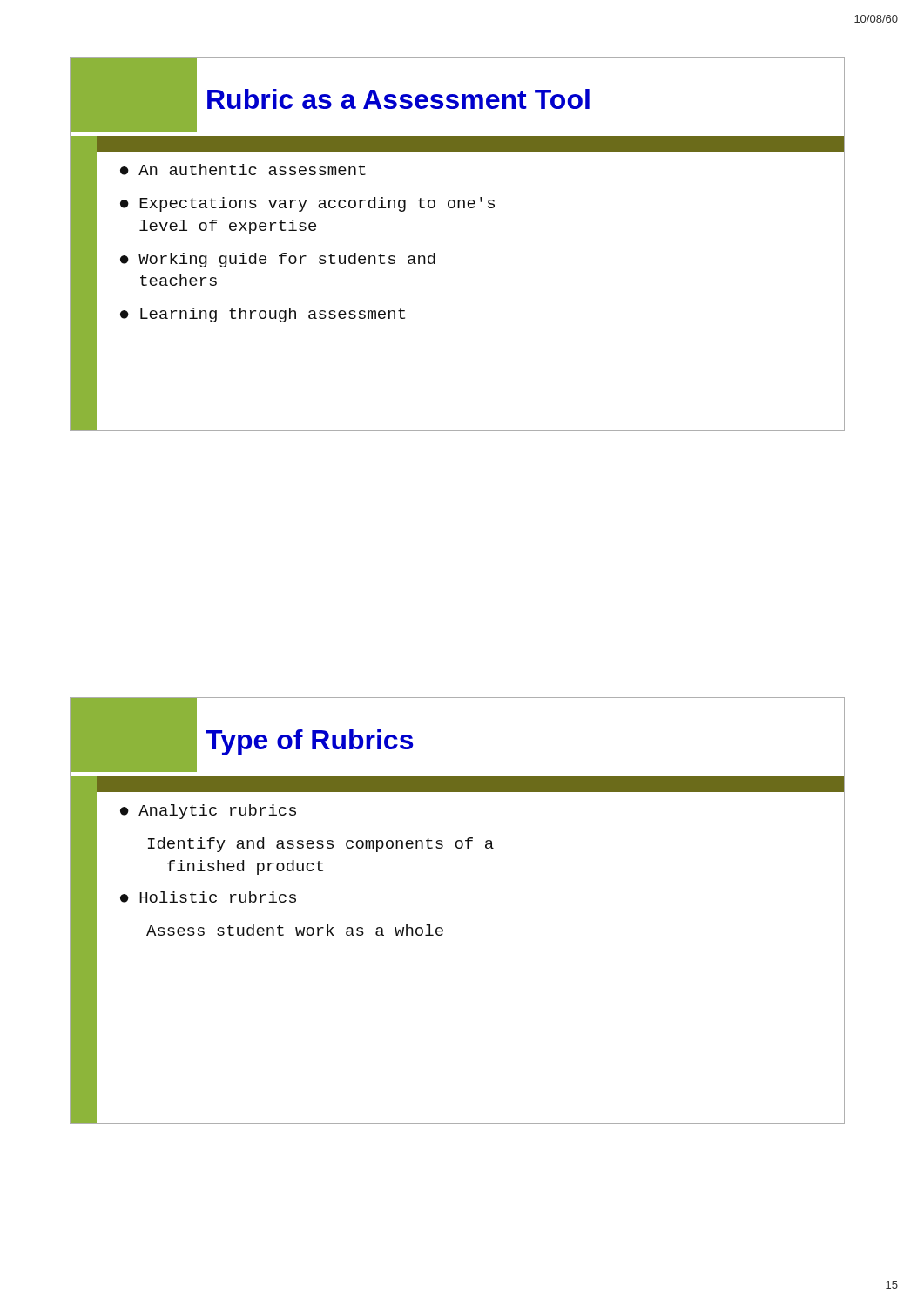Click the passage that begins "● Expectations vary according"
The image size is (924, 1307).
tap(307, 216)
